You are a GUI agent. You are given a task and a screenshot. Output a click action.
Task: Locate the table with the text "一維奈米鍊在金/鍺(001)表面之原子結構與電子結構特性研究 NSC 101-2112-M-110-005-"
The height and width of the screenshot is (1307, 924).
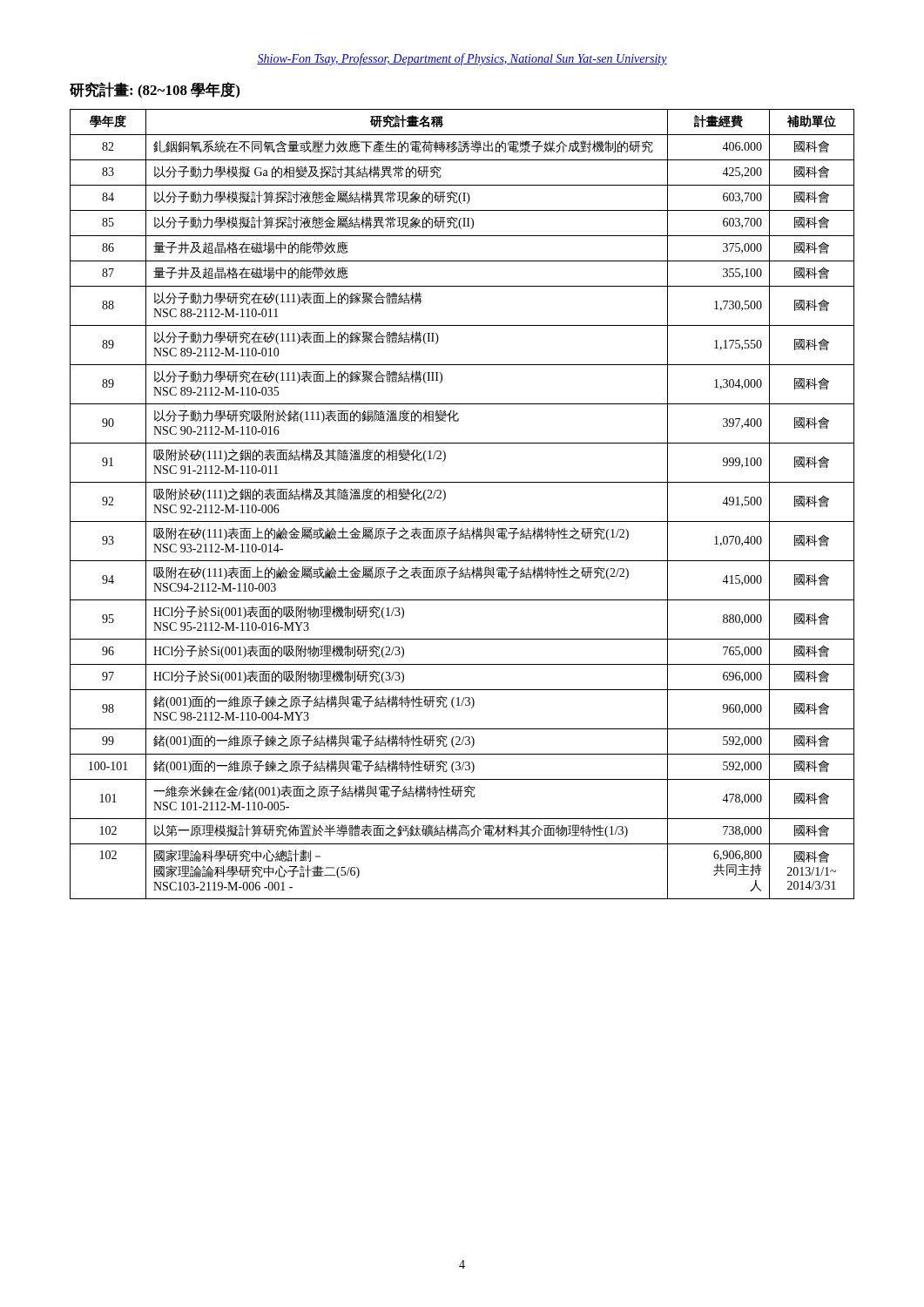pyautogui.click(x=462, y=504)
